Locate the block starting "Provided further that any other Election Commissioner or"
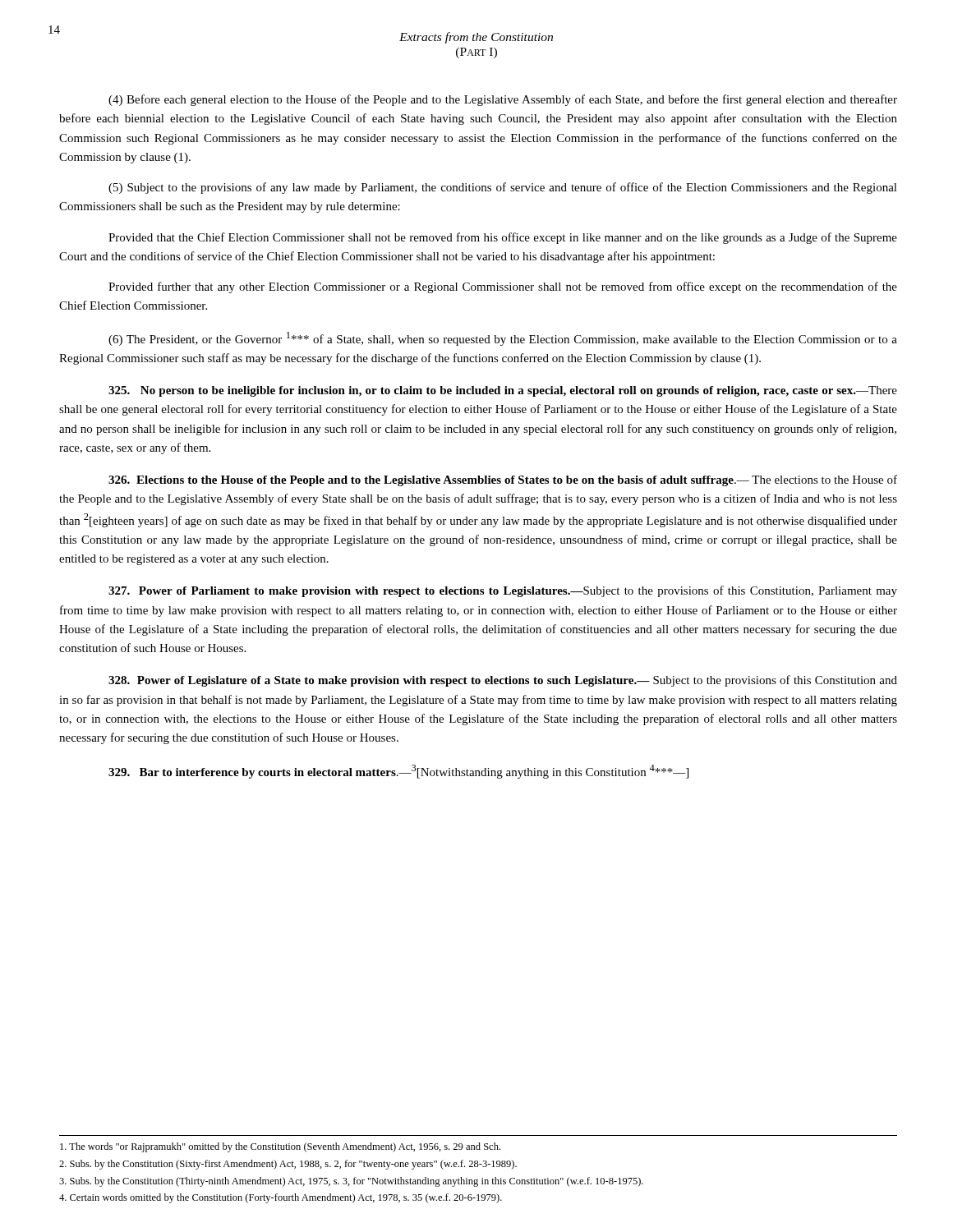953x1232 pixels. [478, 296]
